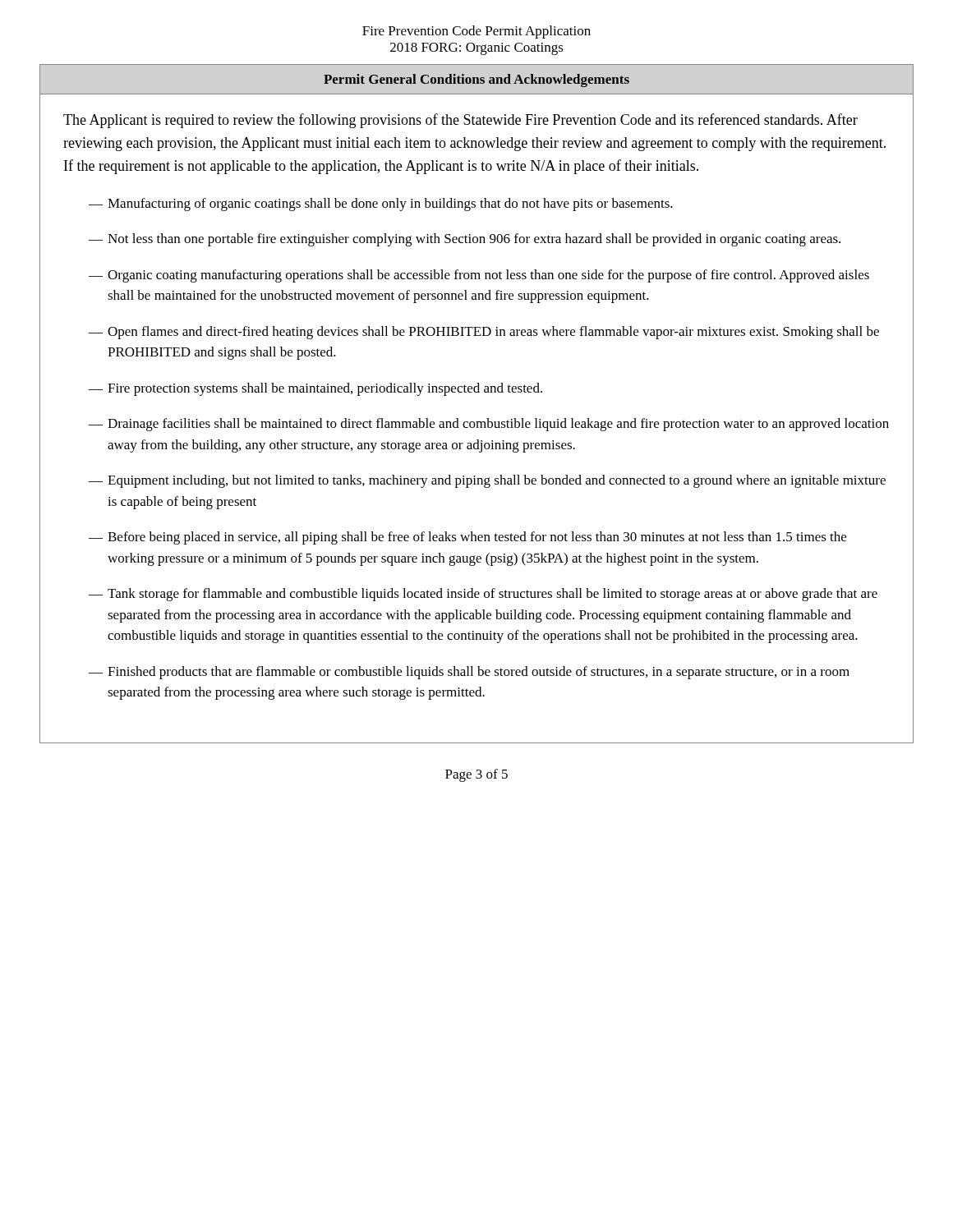Find the list item containing "— Finished products that are"
Screen dimensions: 1232x953
pyautogui.click(x=476, y=682)
